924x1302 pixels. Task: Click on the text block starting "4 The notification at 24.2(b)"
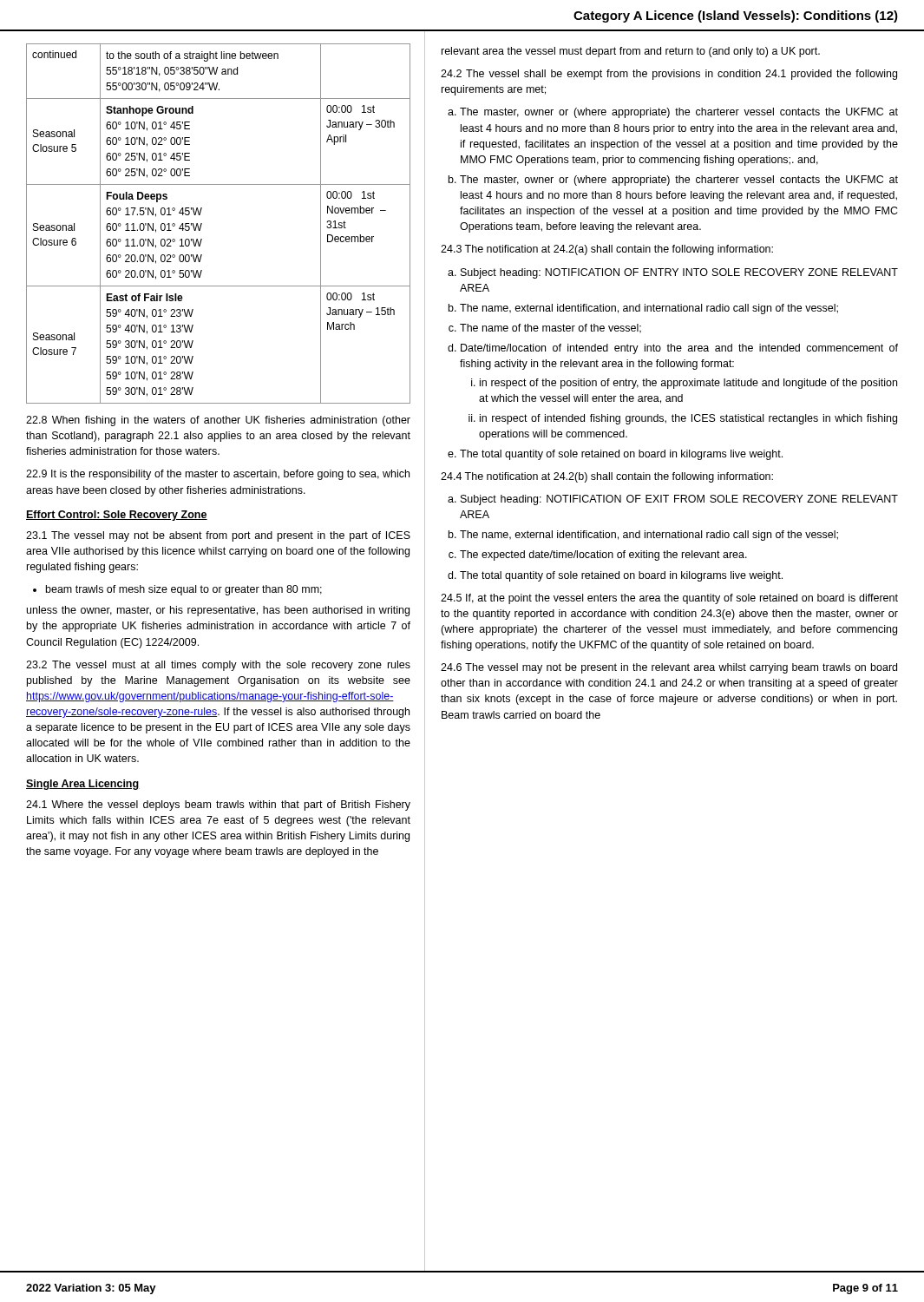coord(669,476)
